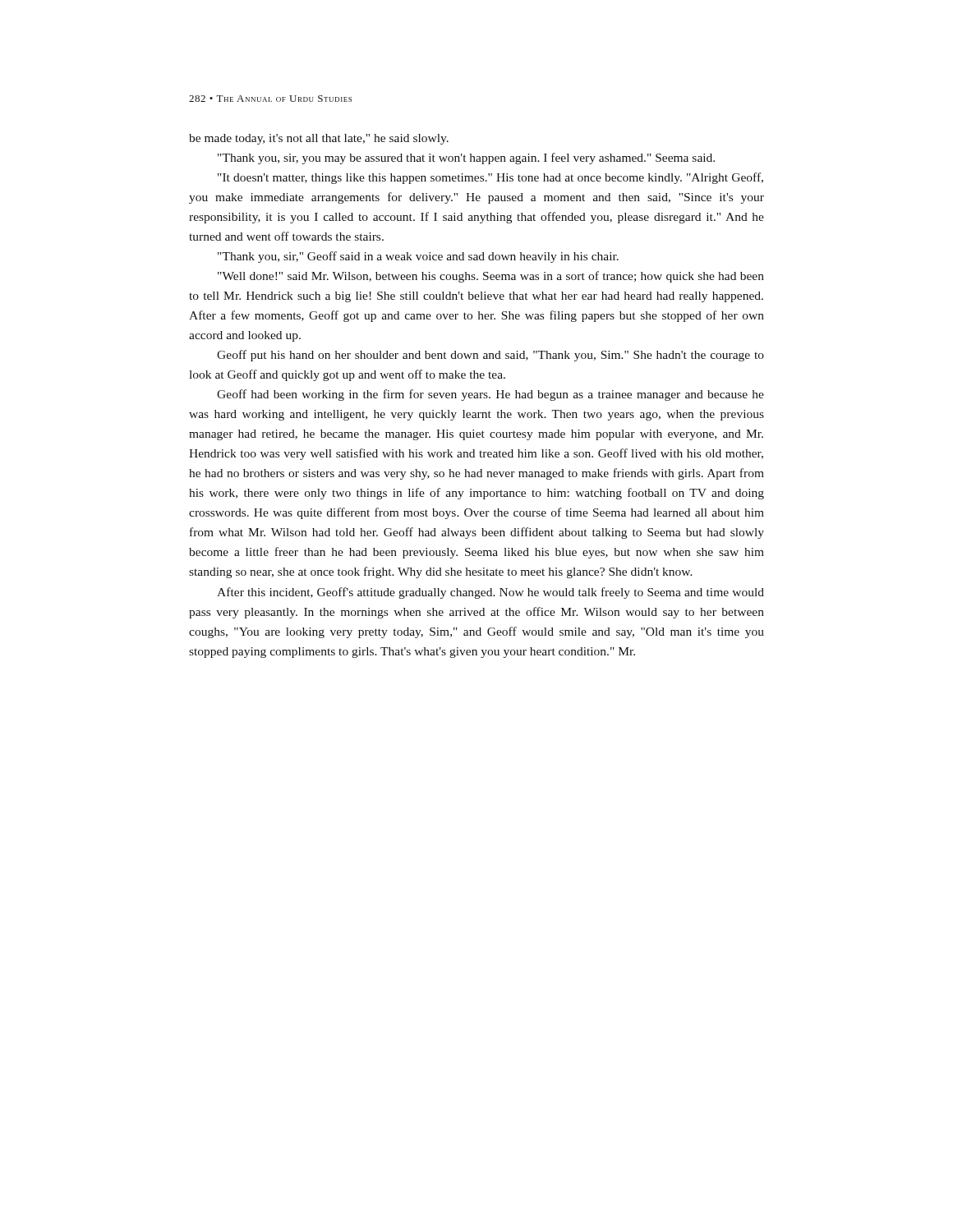Navigate to the text starting "be made today, it's not all"
The height and width of the screenshot is (1232, 953).
476,395
